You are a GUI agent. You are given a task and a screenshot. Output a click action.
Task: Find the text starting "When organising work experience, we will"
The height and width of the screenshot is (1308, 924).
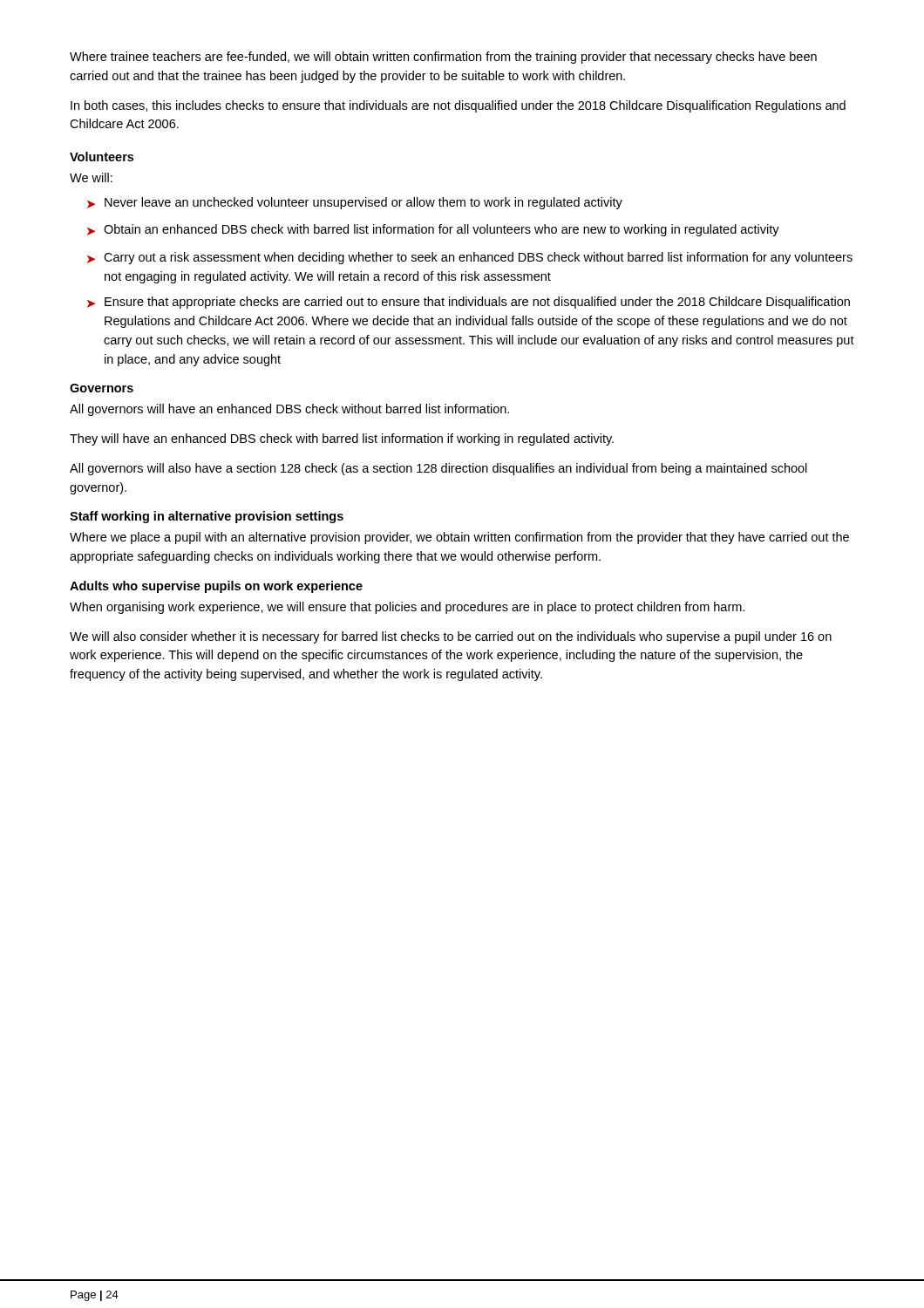pos(408,607)
